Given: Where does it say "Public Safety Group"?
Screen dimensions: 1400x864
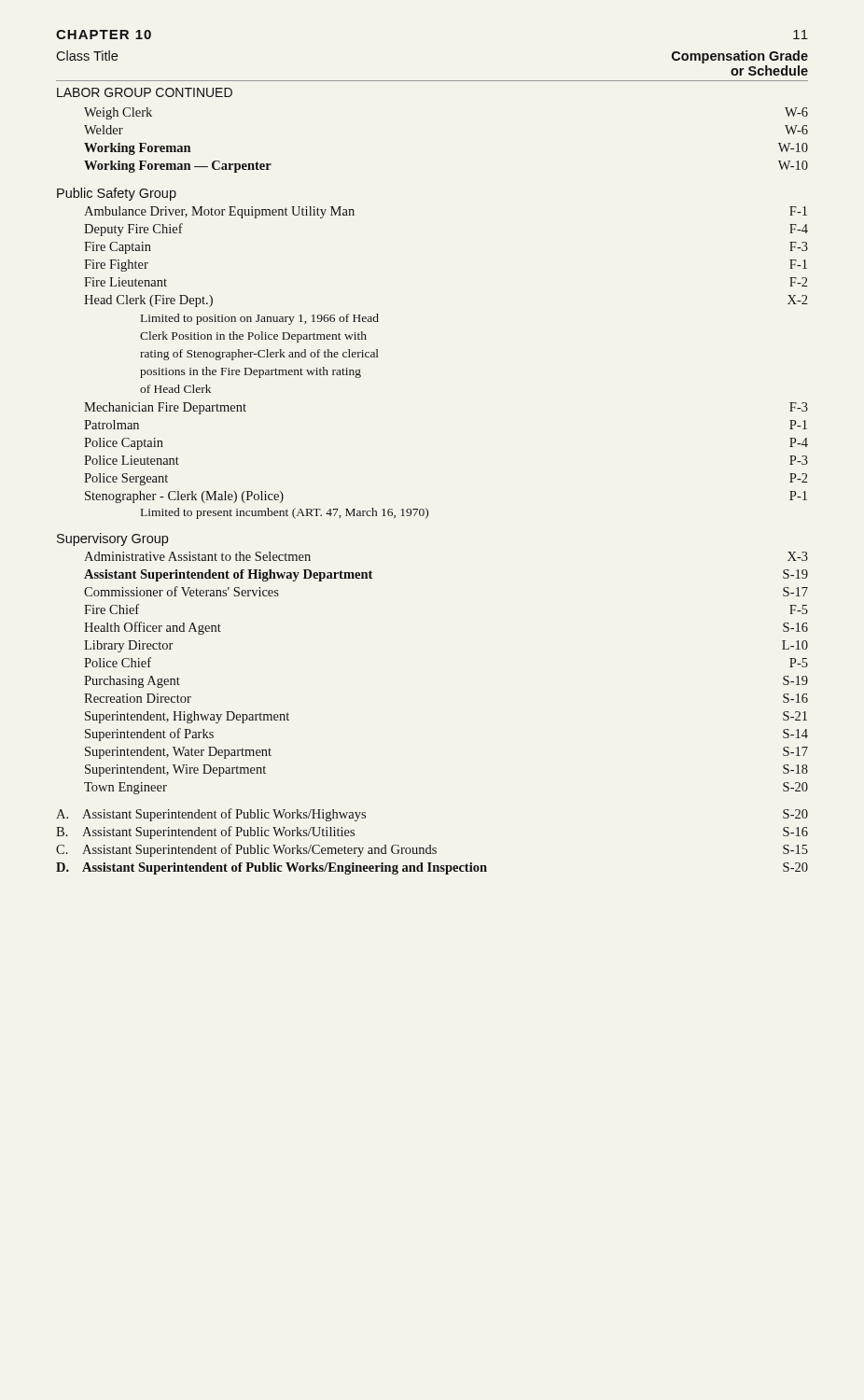Looking at the screenshot, I should click(116, 193).
